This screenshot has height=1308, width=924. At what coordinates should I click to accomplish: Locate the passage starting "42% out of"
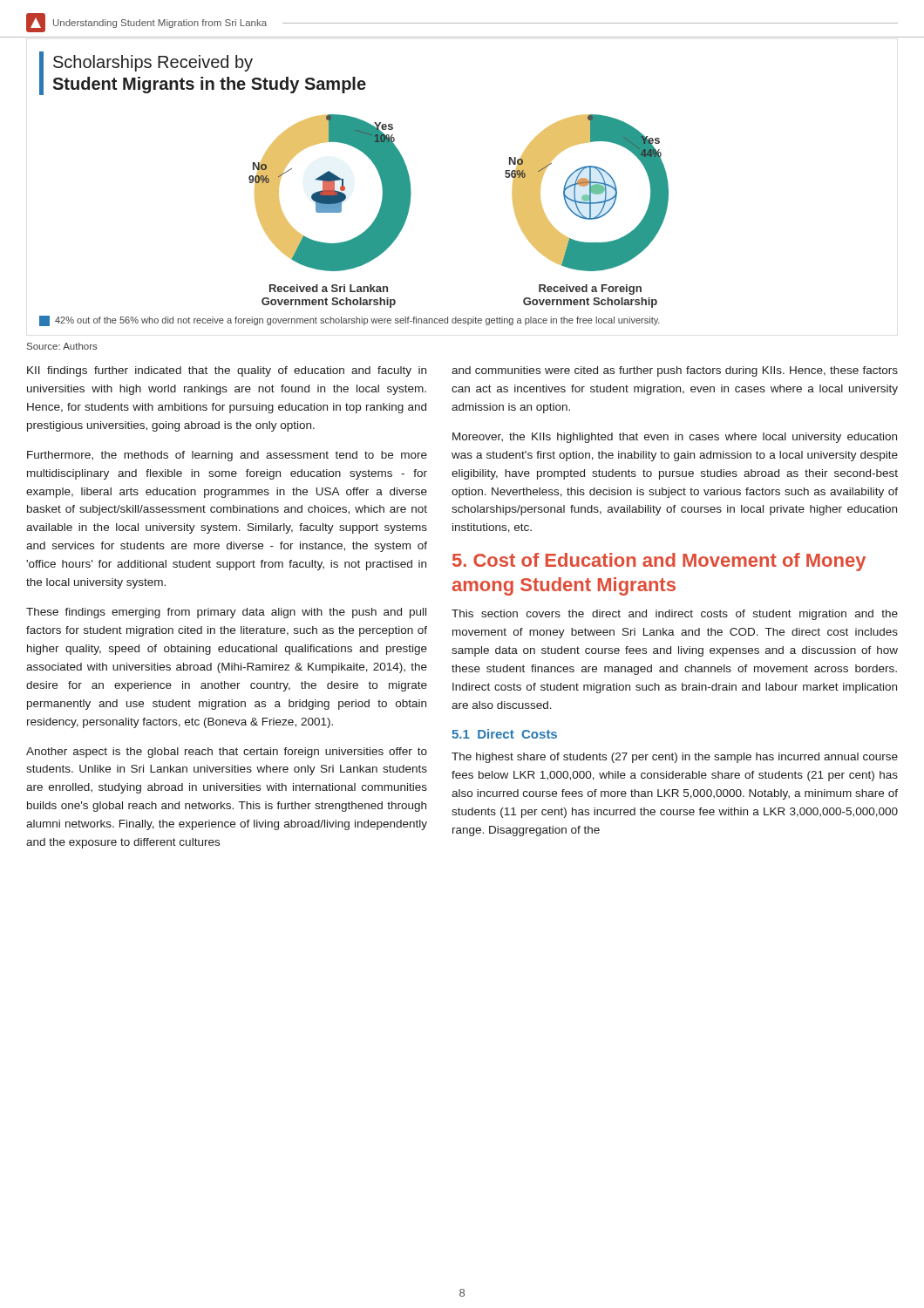click(358, 320)
